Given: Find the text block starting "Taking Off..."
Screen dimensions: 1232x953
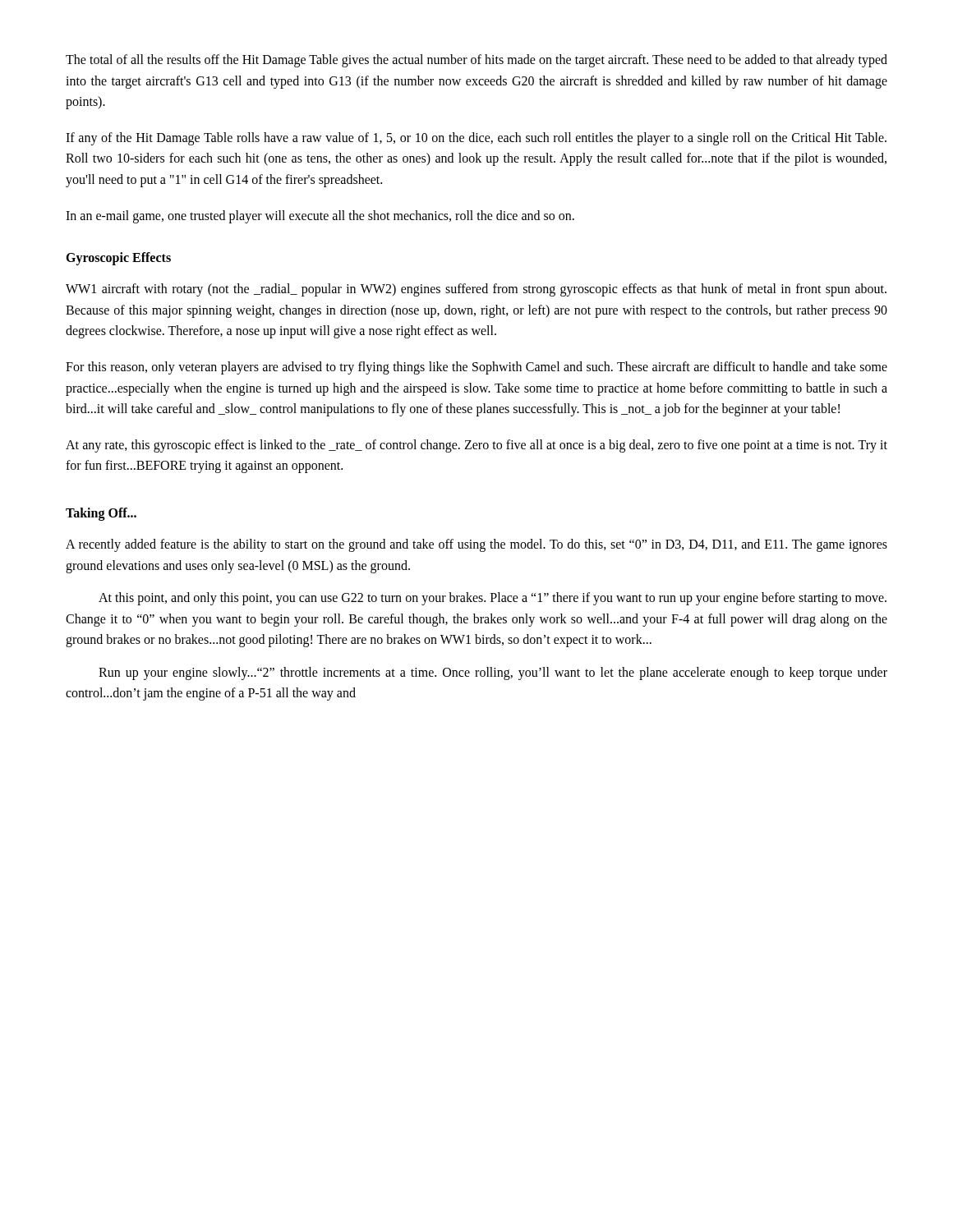Looking at the screenshot, I should pyautogui.click(x=101, y=513).
